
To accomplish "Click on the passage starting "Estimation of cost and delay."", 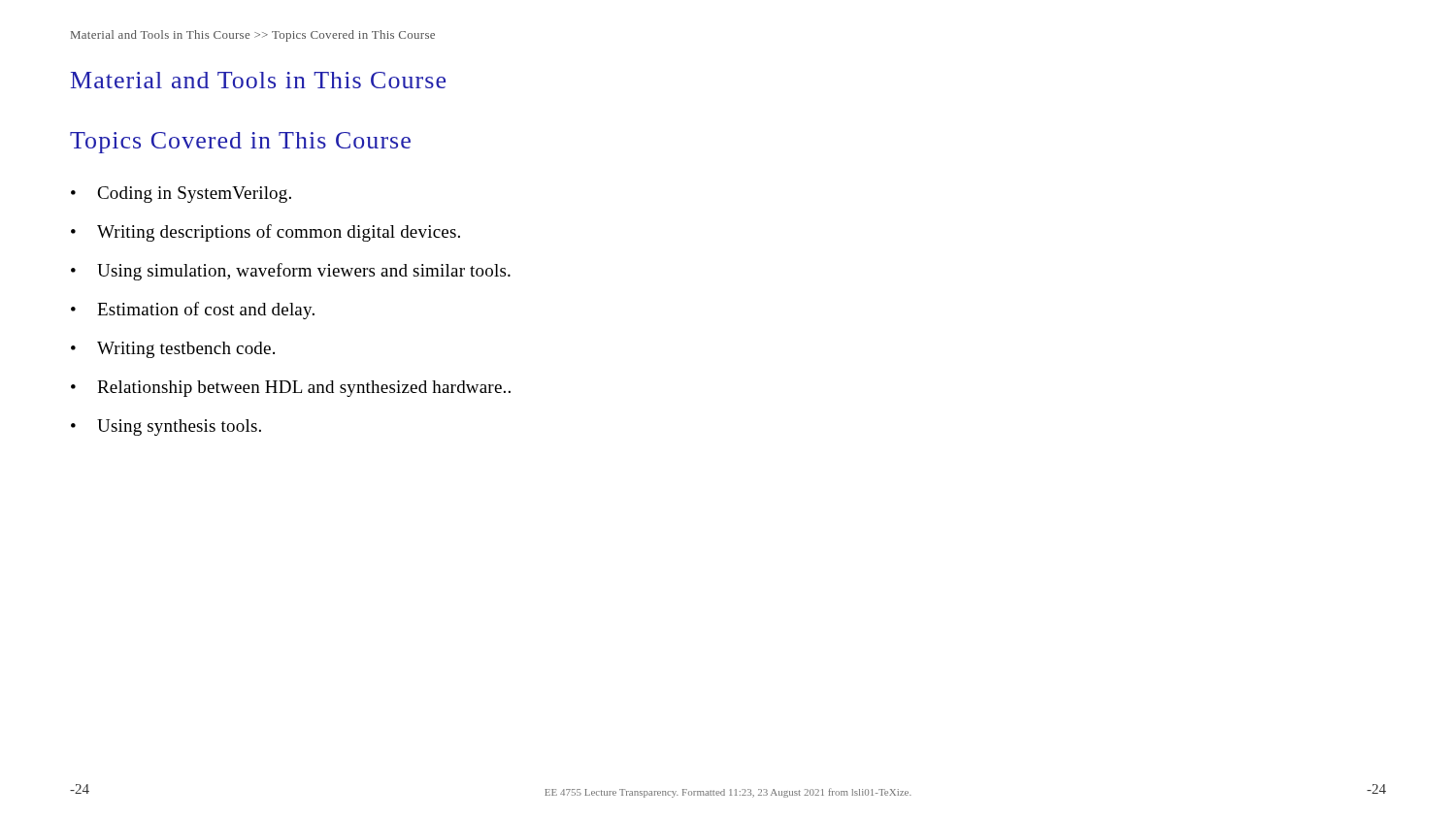I will 206,309.
